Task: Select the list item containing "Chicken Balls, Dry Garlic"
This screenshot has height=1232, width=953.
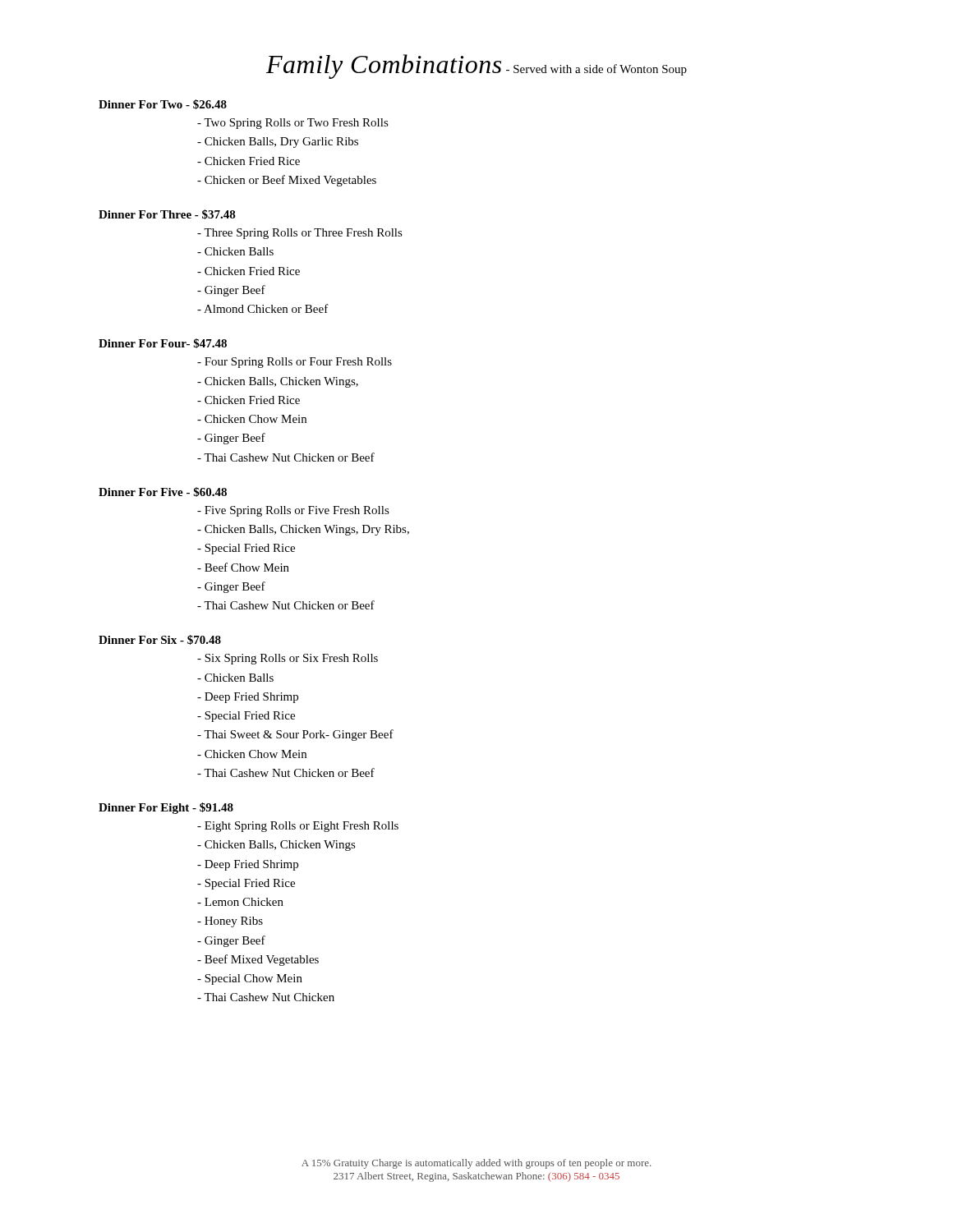Action: [278, 141]
